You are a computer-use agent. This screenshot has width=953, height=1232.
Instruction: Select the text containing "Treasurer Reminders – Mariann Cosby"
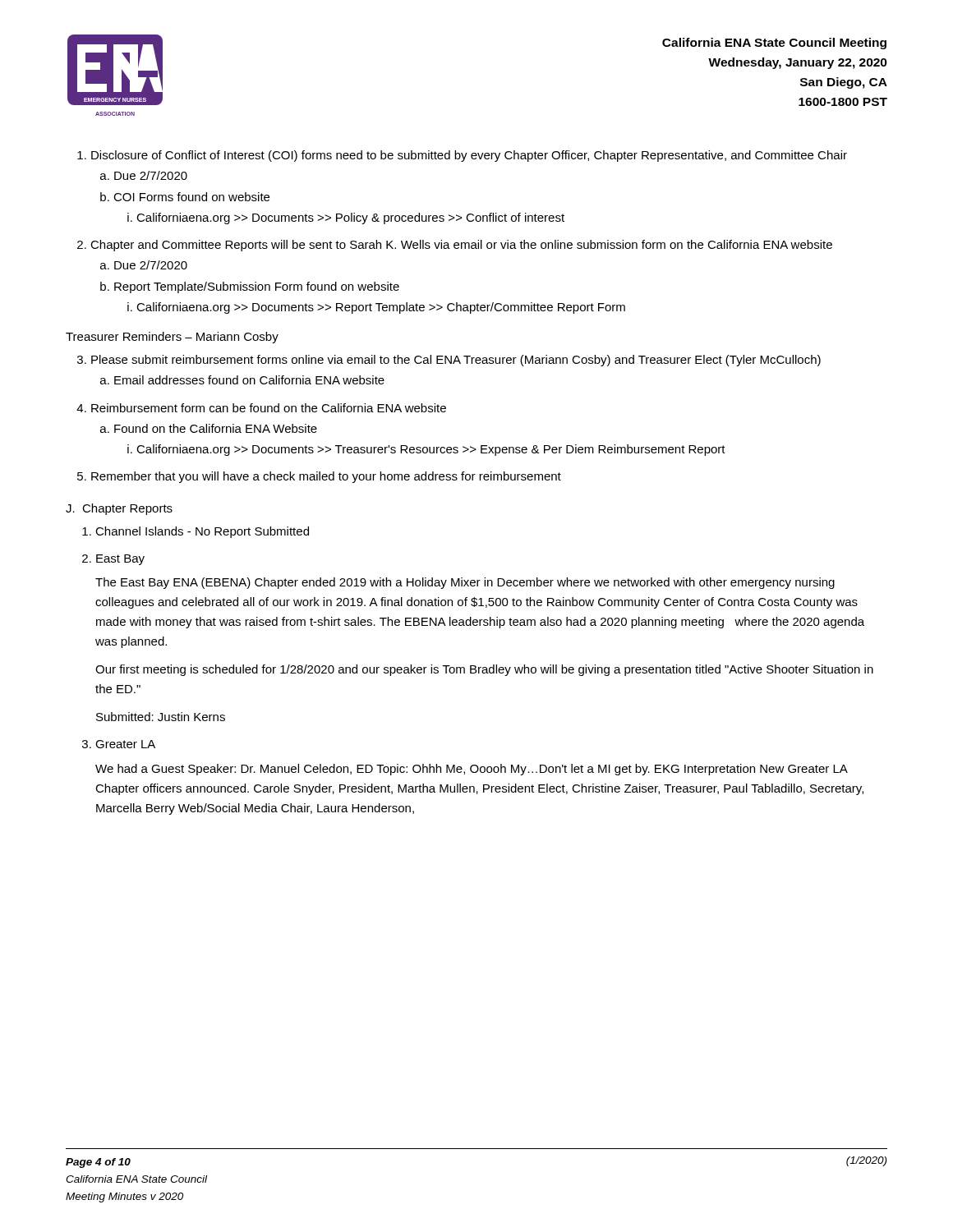[x=172, y=336]
